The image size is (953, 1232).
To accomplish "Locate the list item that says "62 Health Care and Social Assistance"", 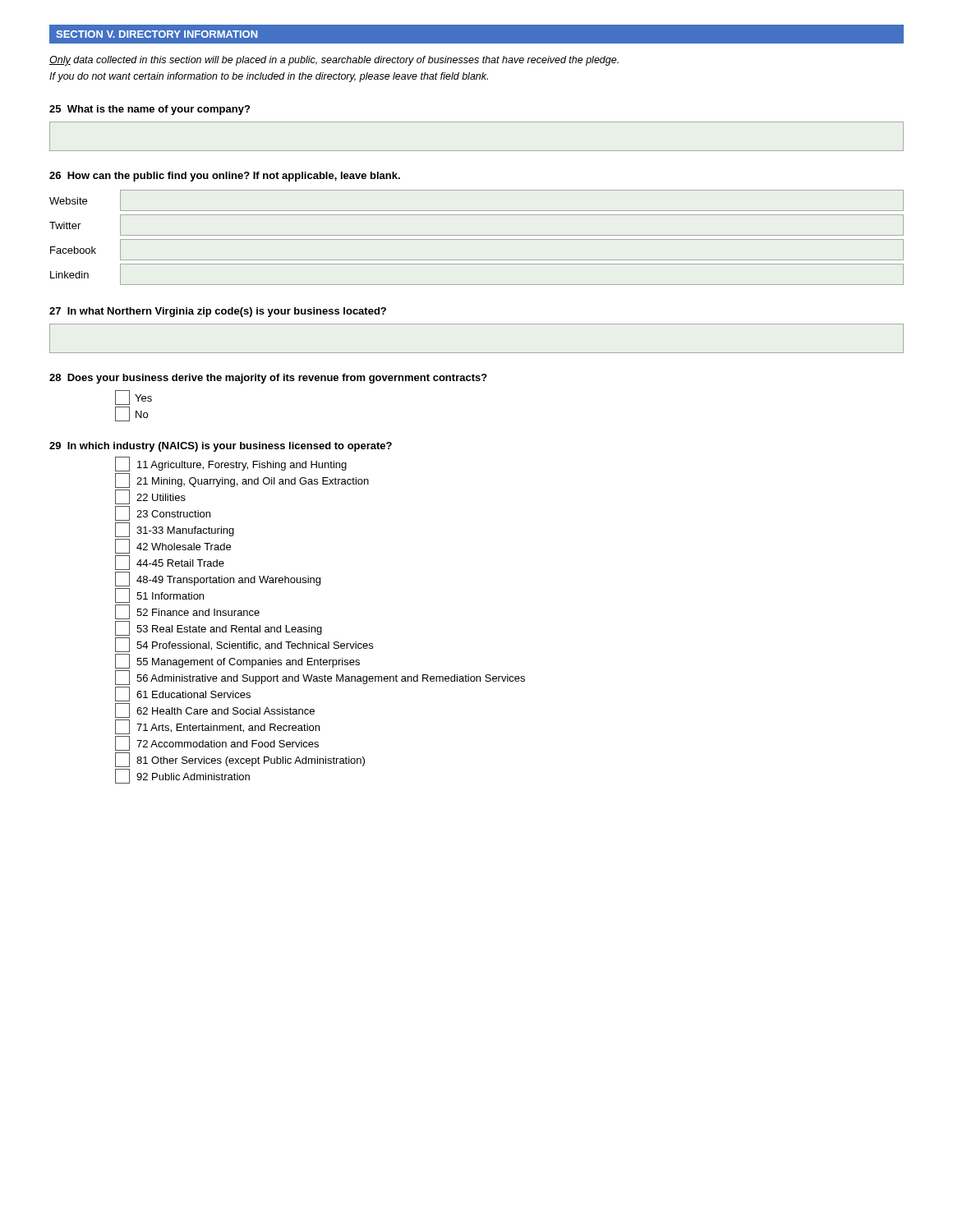I will coord(215,710).
